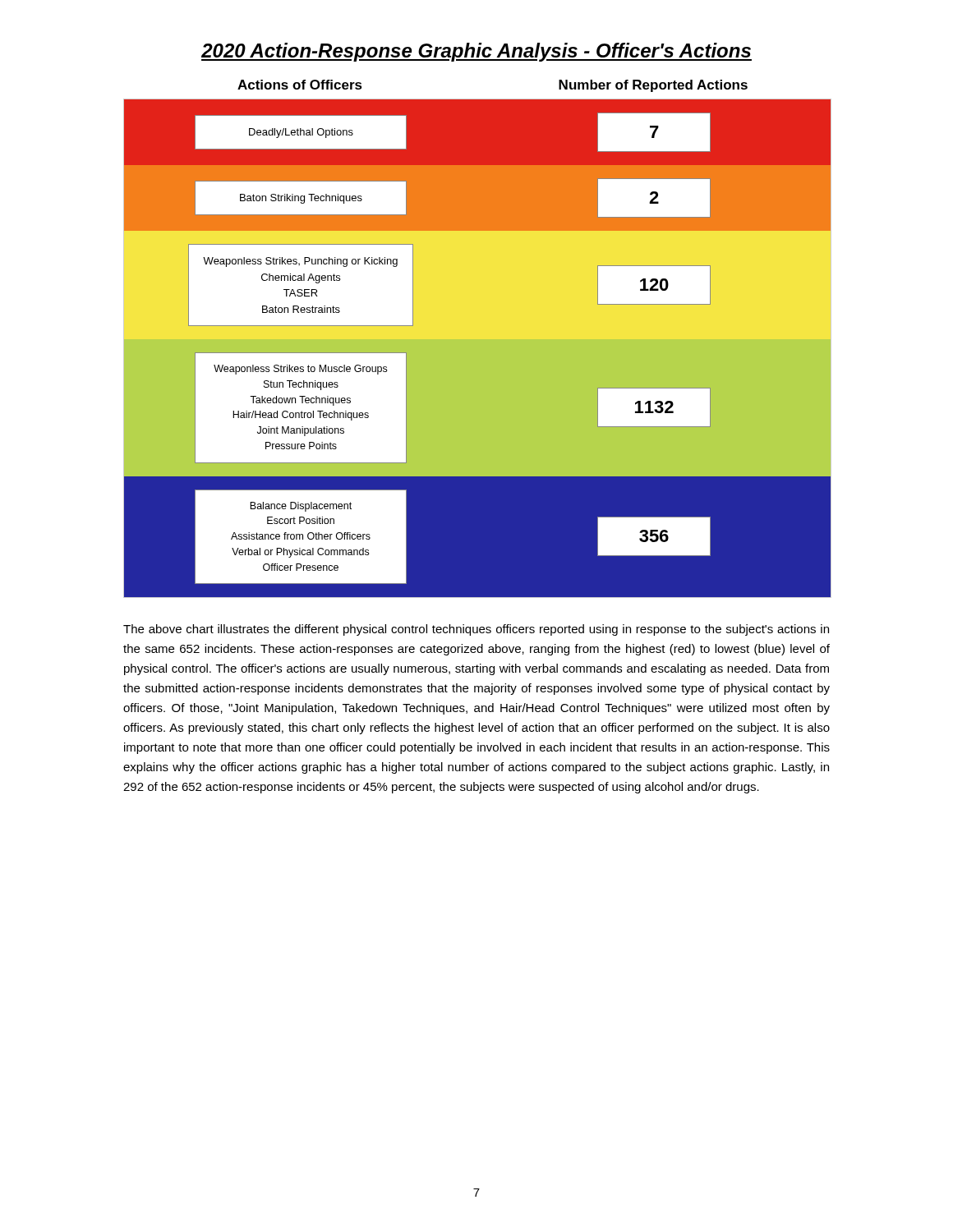Select the infographic
This screenshot has height=1232, width=953.
coord(476,338)
